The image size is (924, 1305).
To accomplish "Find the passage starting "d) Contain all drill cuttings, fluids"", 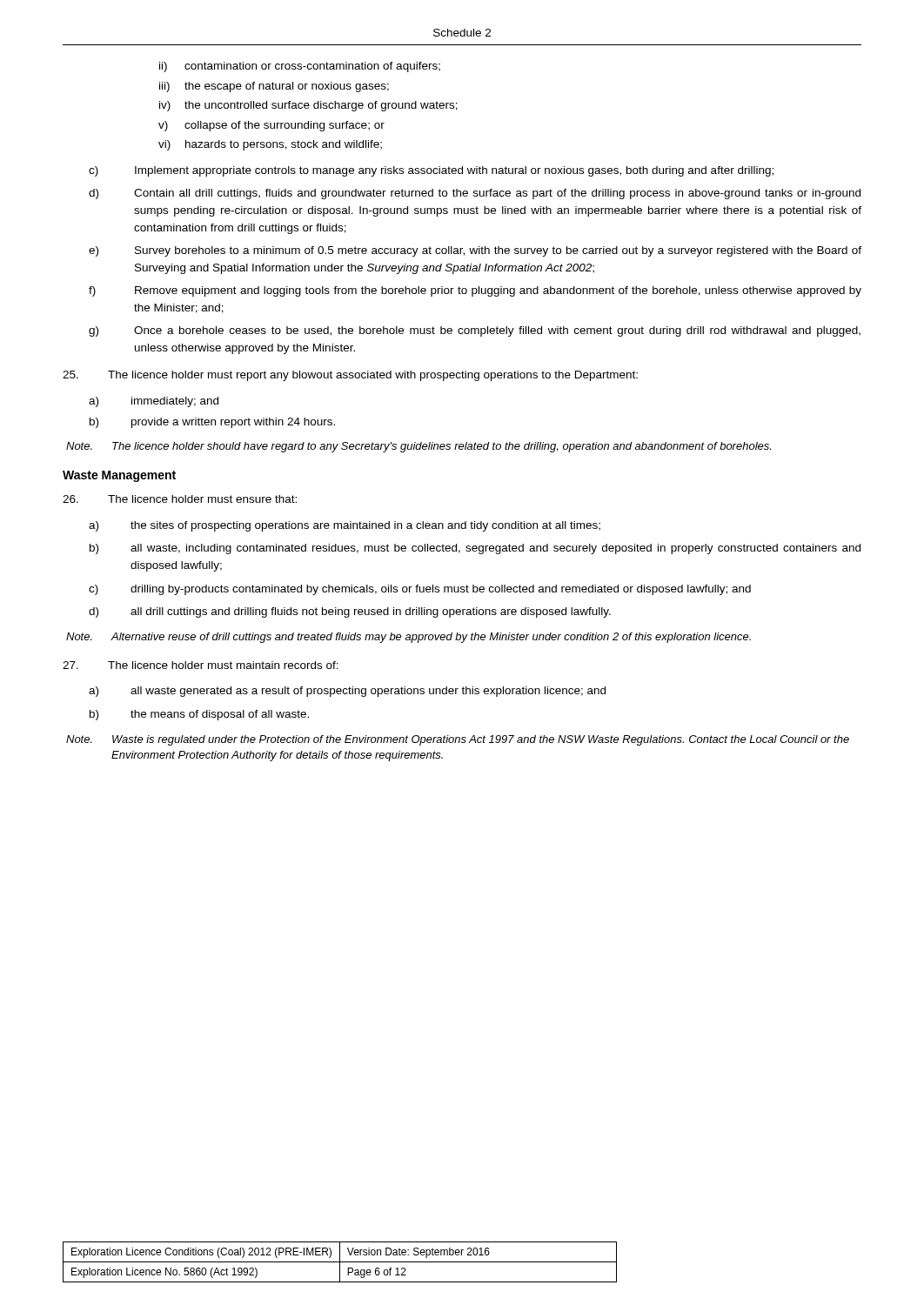I will (x=462, y=210).
